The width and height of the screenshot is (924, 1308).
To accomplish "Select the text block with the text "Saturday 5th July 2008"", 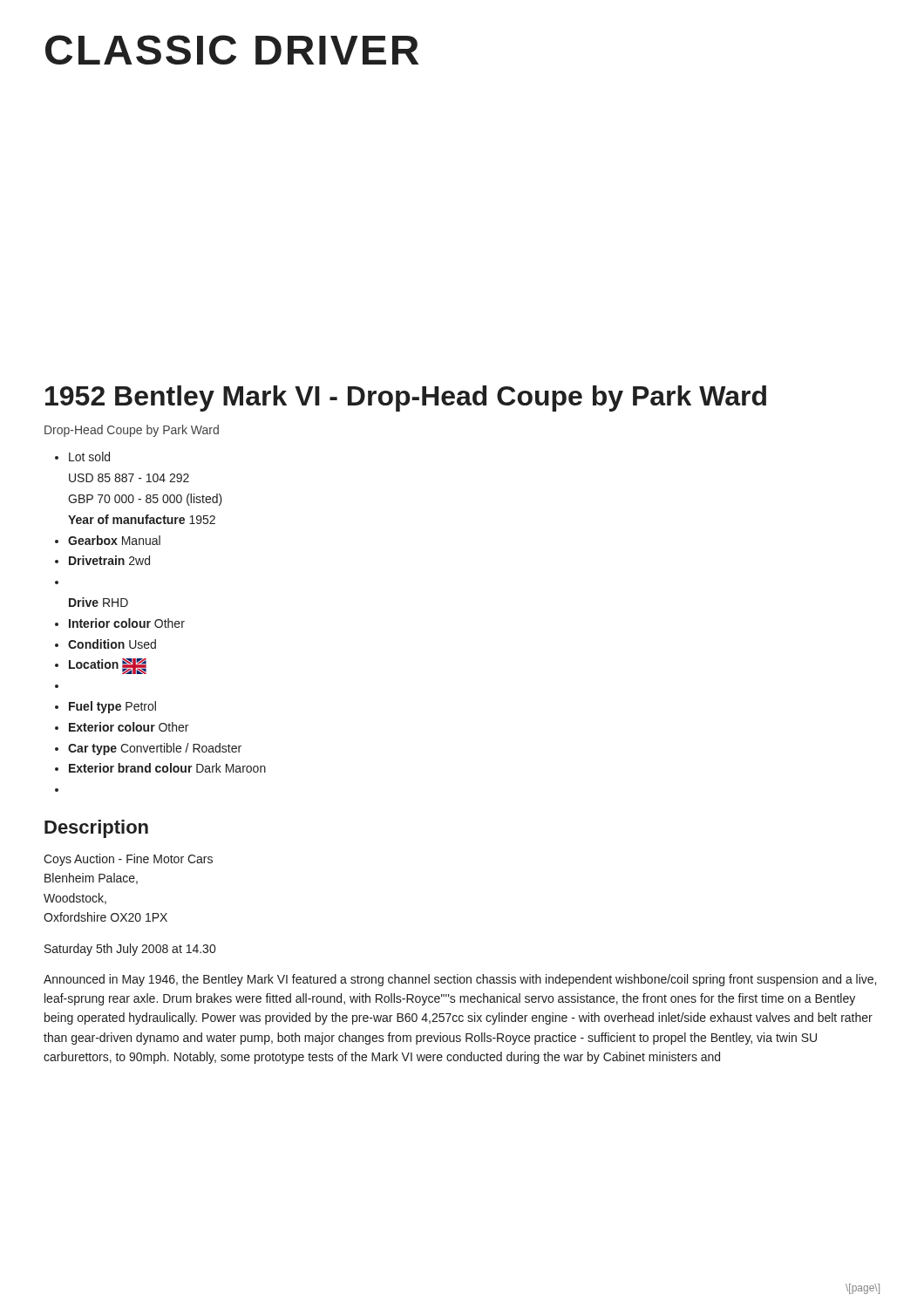I will click(130, 950).
